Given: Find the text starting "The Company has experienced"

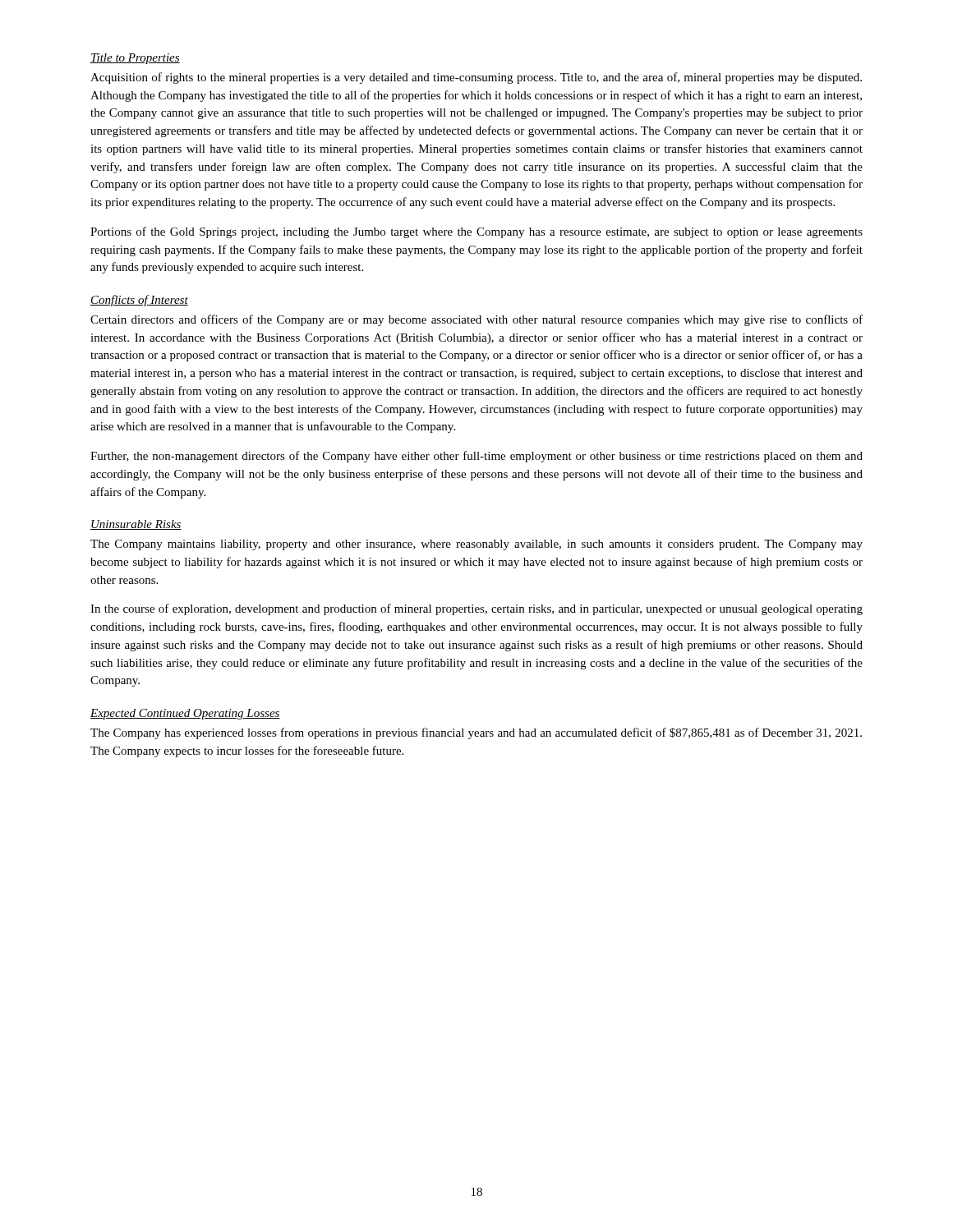Looking at the screenshot, I should point(476,742).
